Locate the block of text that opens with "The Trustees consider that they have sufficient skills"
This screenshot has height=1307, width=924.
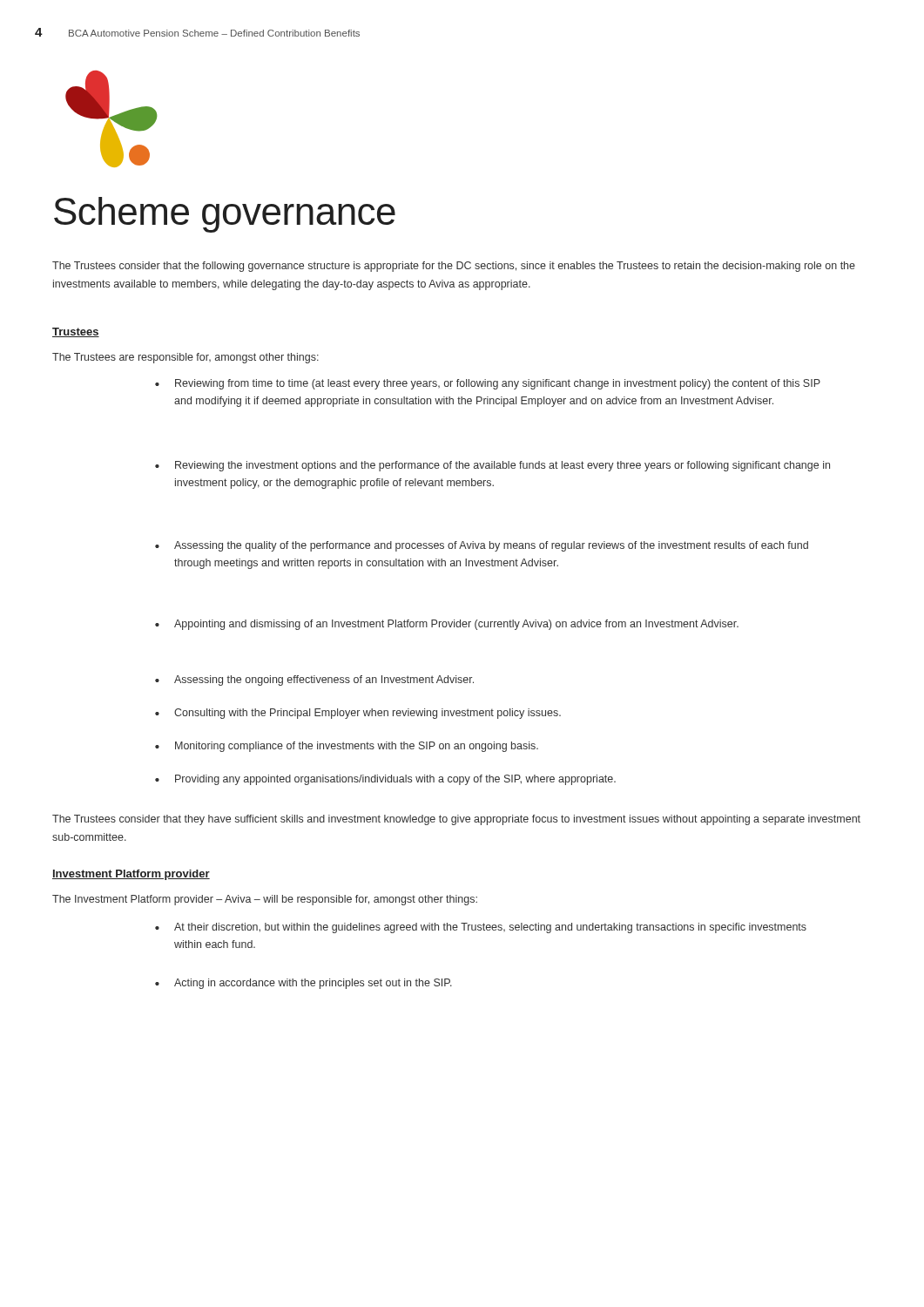(456, 828)
